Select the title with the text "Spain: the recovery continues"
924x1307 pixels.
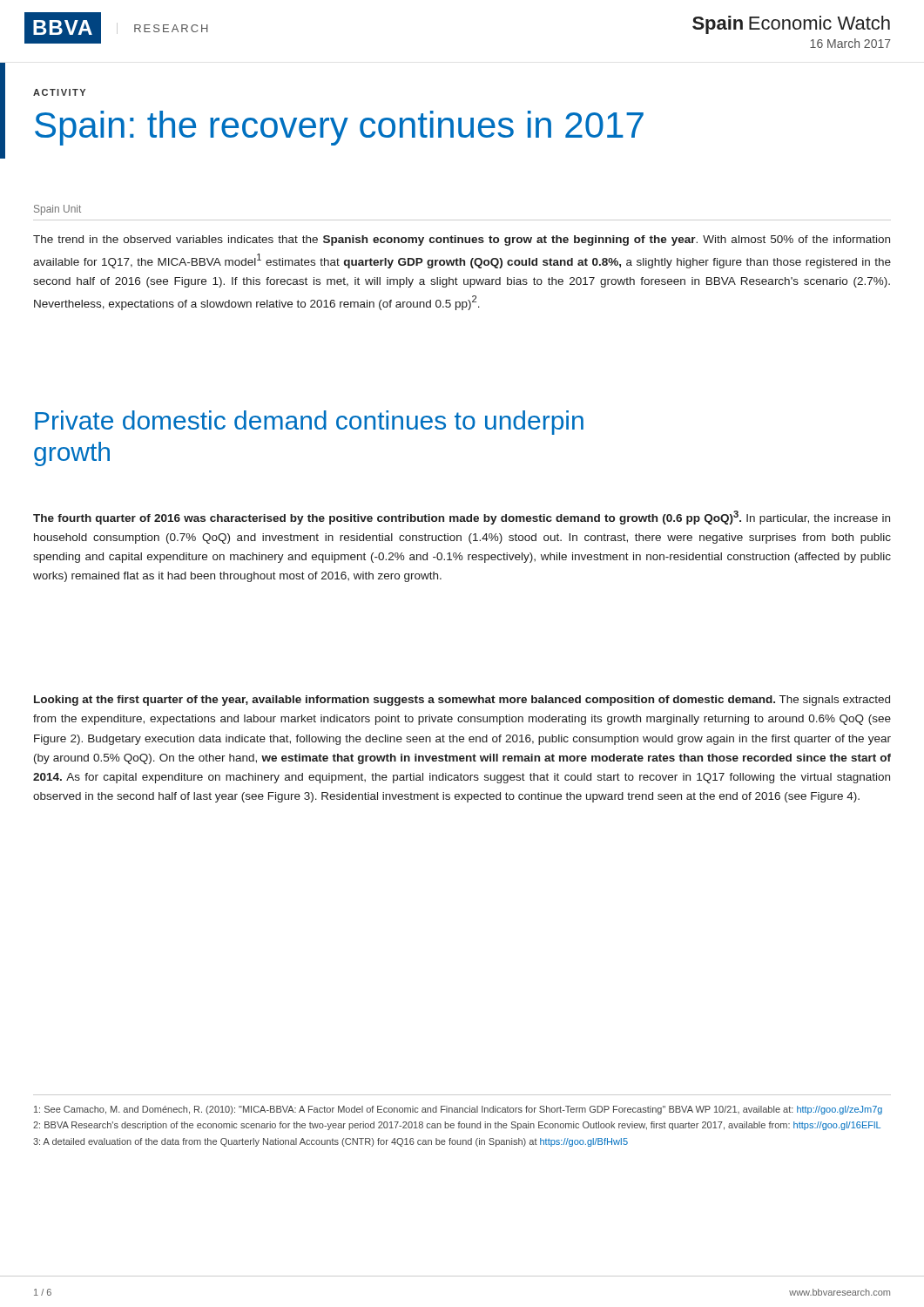[339, 125]
